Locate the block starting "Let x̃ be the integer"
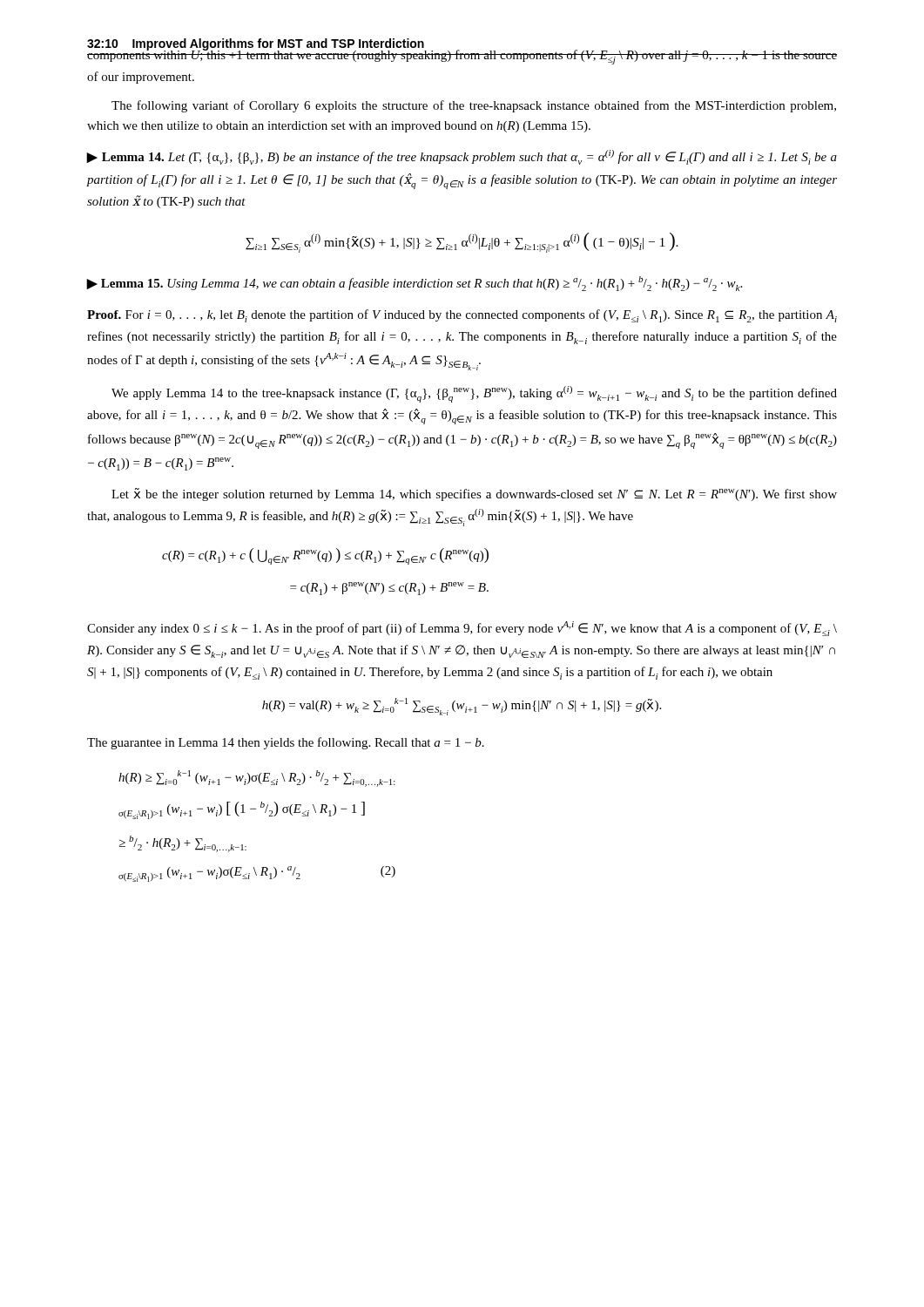The height and width of the screenshot is (1307, 924). (x=462, y=506)
